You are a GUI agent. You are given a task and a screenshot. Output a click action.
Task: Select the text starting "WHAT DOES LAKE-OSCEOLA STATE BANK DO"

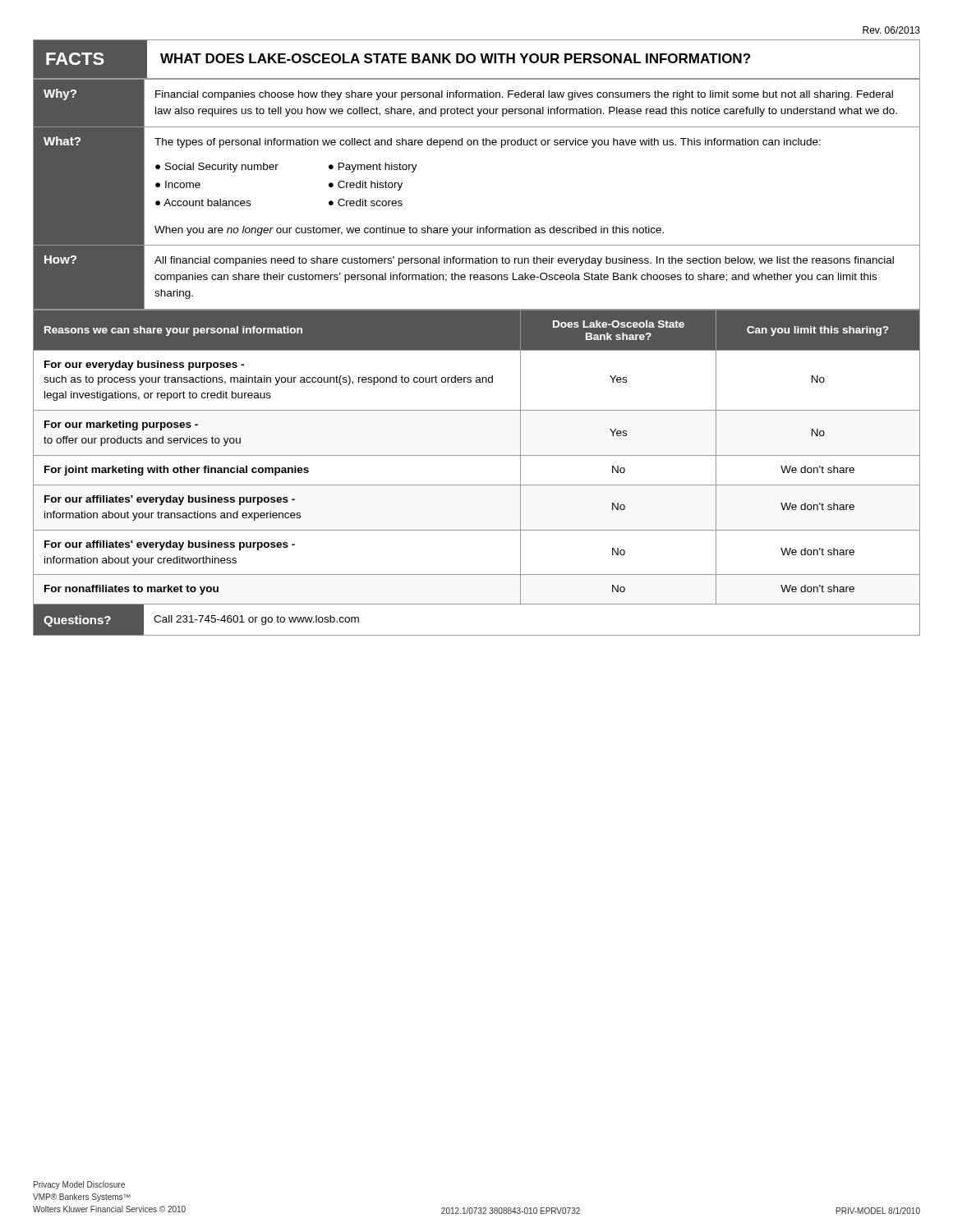tap(456, 59)
